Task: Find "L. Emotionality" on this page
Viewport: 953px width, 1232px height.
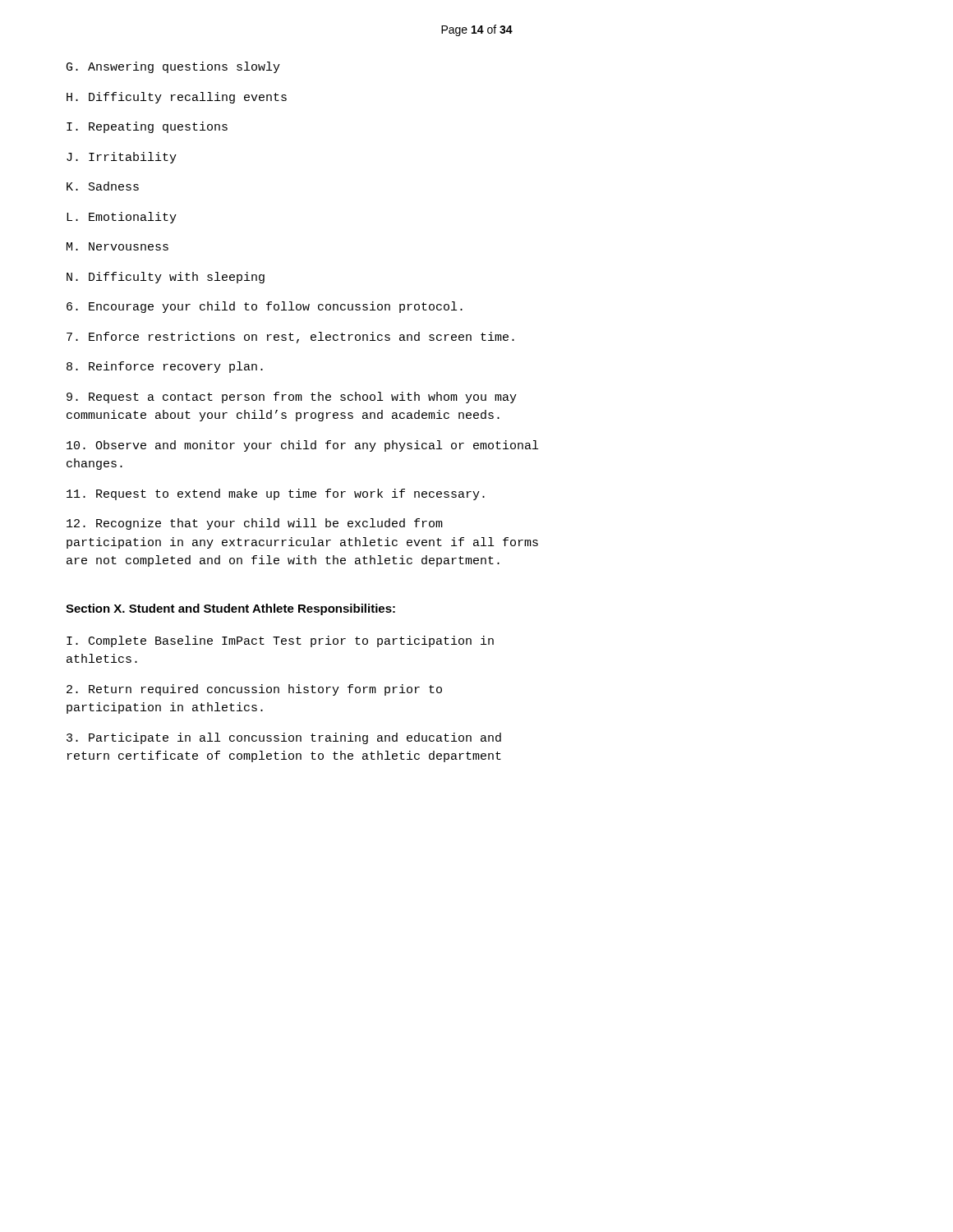Action: (x=121, y=218)
